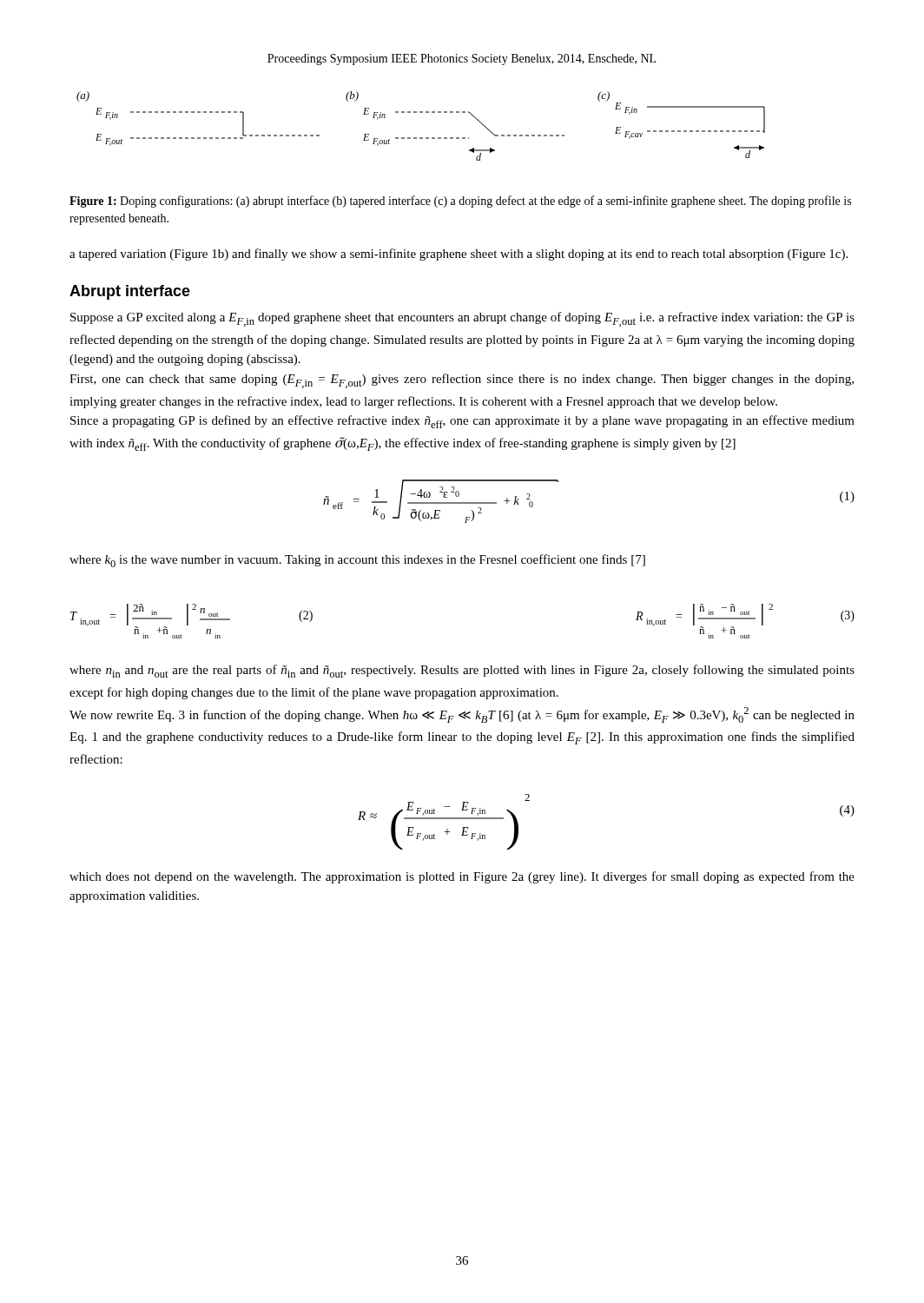Image resolution: width=924 pixels, height=1303 pixels.
Task: Select the caption that reads "Figure 1: Doping configurations: (a)"
Action: 461,210
